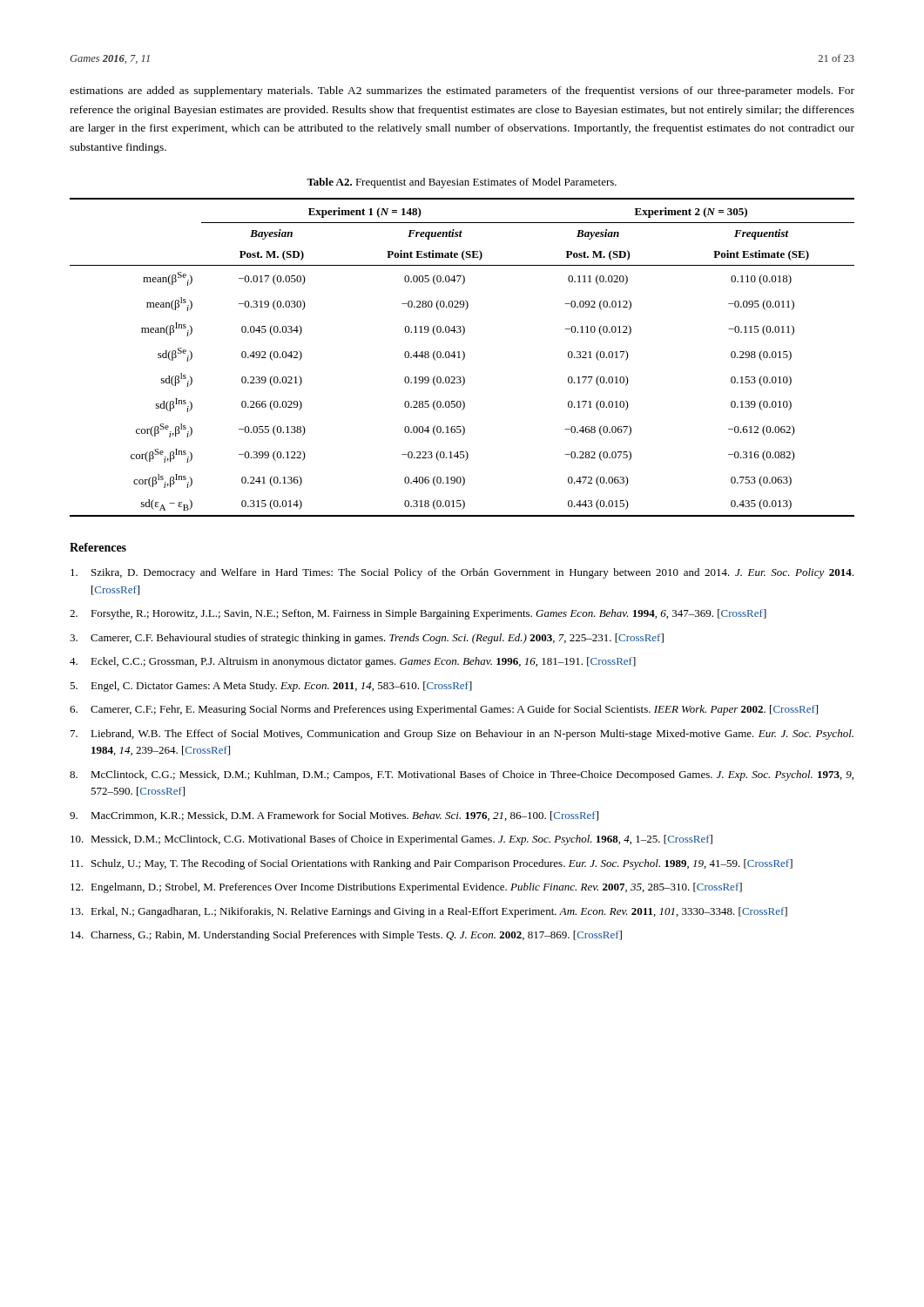Locate the block of text that opens with "2. Forsythe, R.; Horowitz, J.L.; Savin, N.E.; Sefton,"
This screenshot has height=1307, width=924.
[x=462, y=613]
